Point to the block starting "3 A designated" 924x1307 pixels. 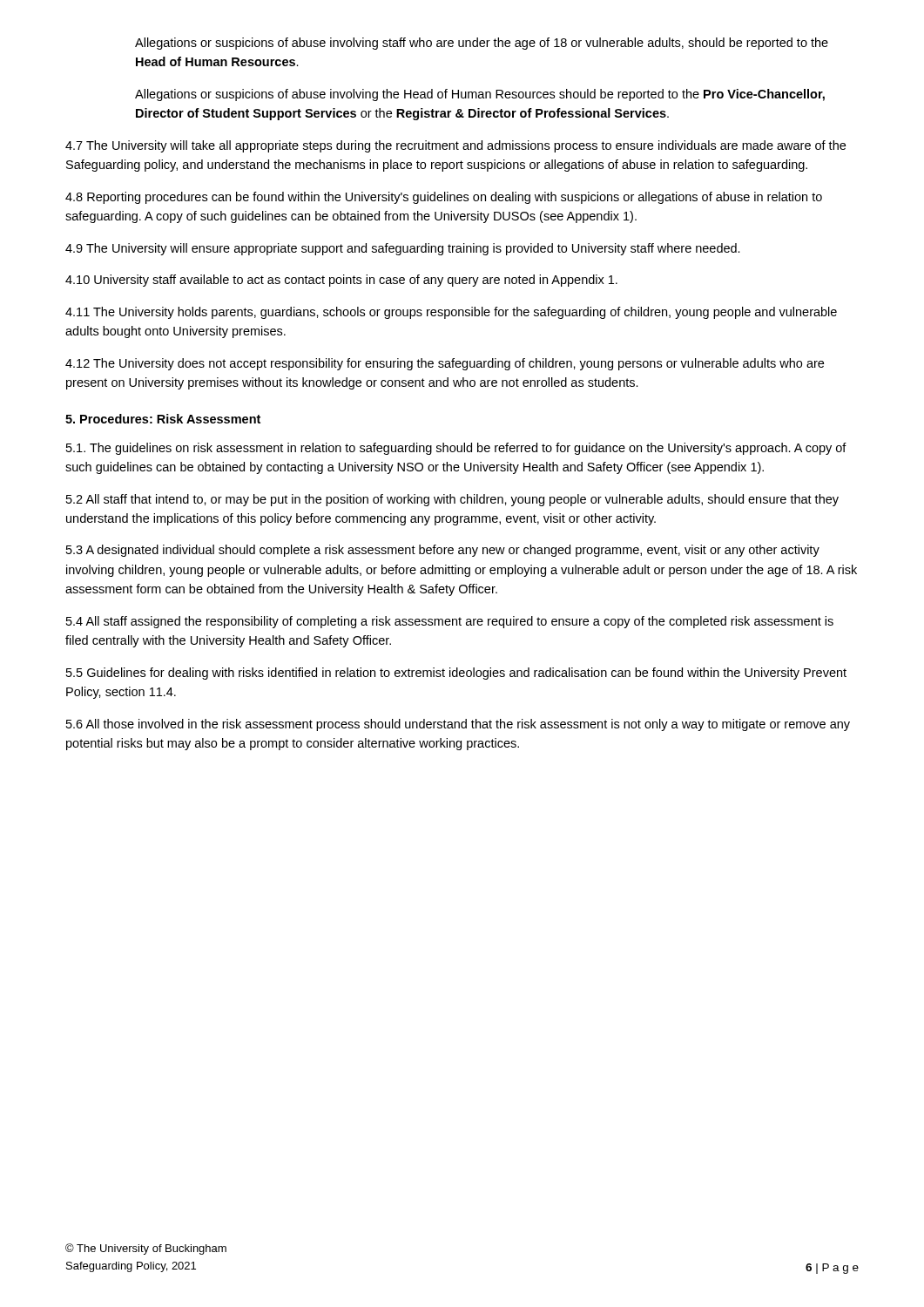(x=461, y=570)
